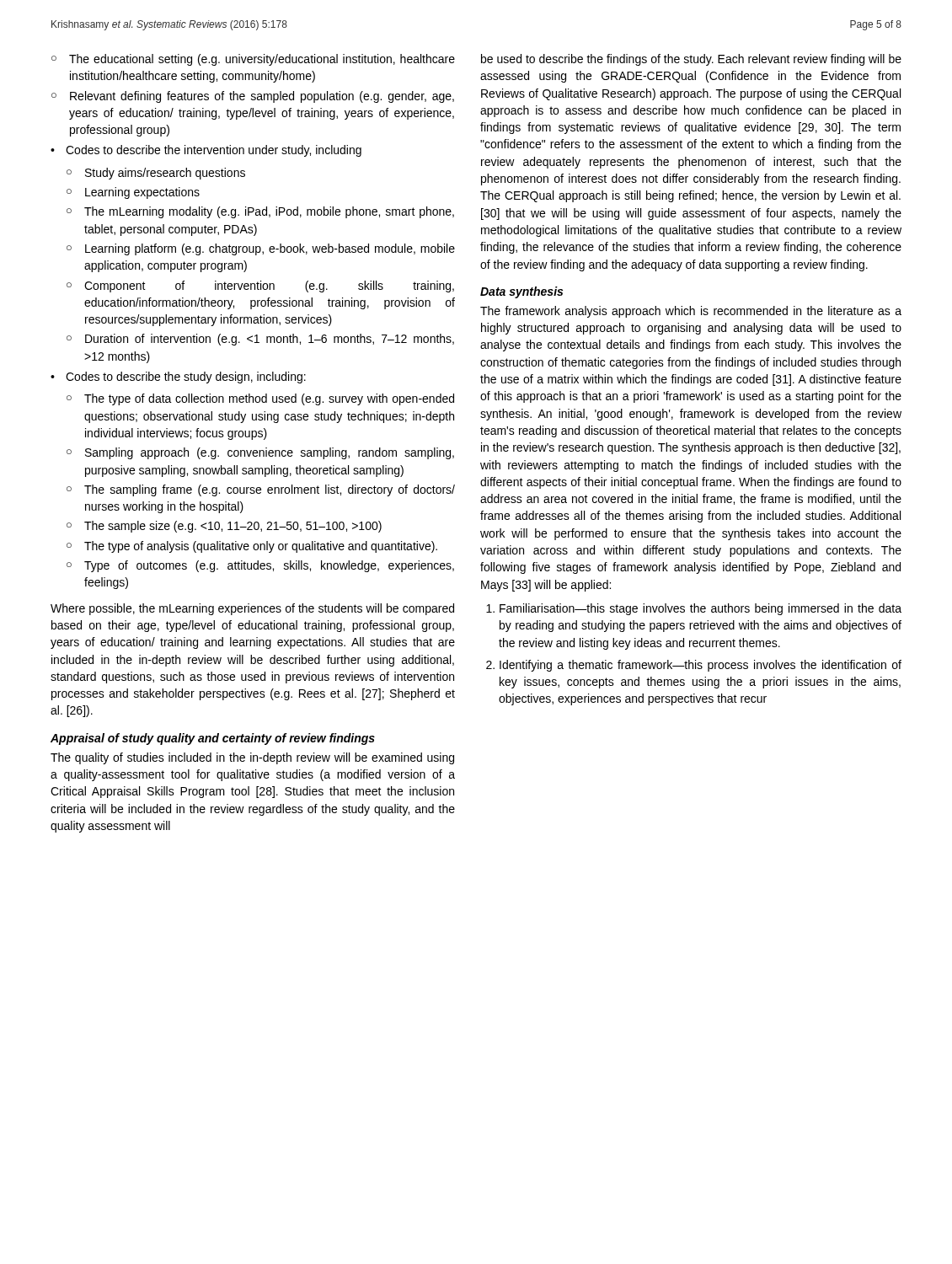Where is the passage that starts "Where possible, the mLearning experiences of"?
The image size is (952, 1264).
point(253,659)
